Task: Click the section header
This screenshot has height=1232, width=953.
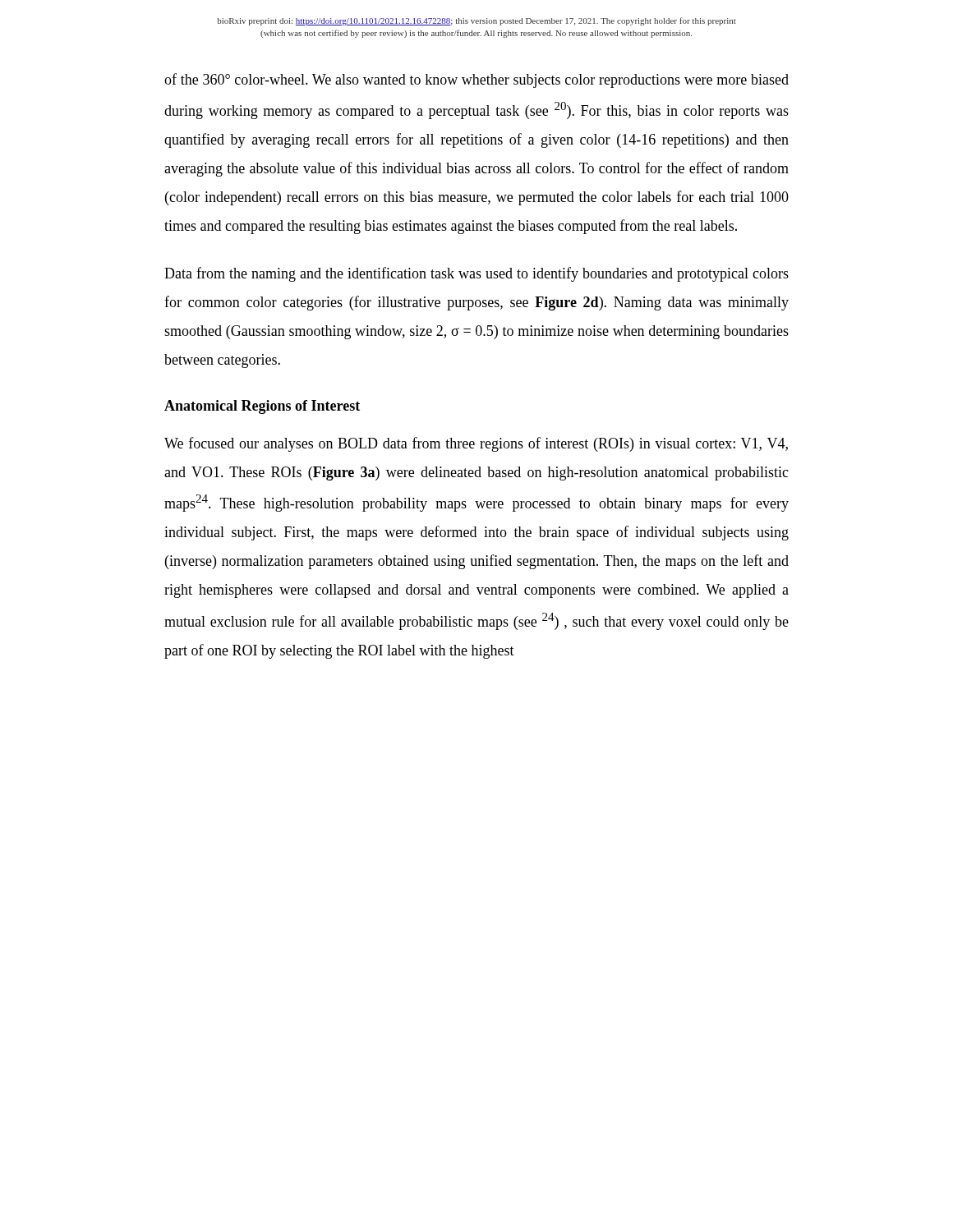Action: (262, 406)
